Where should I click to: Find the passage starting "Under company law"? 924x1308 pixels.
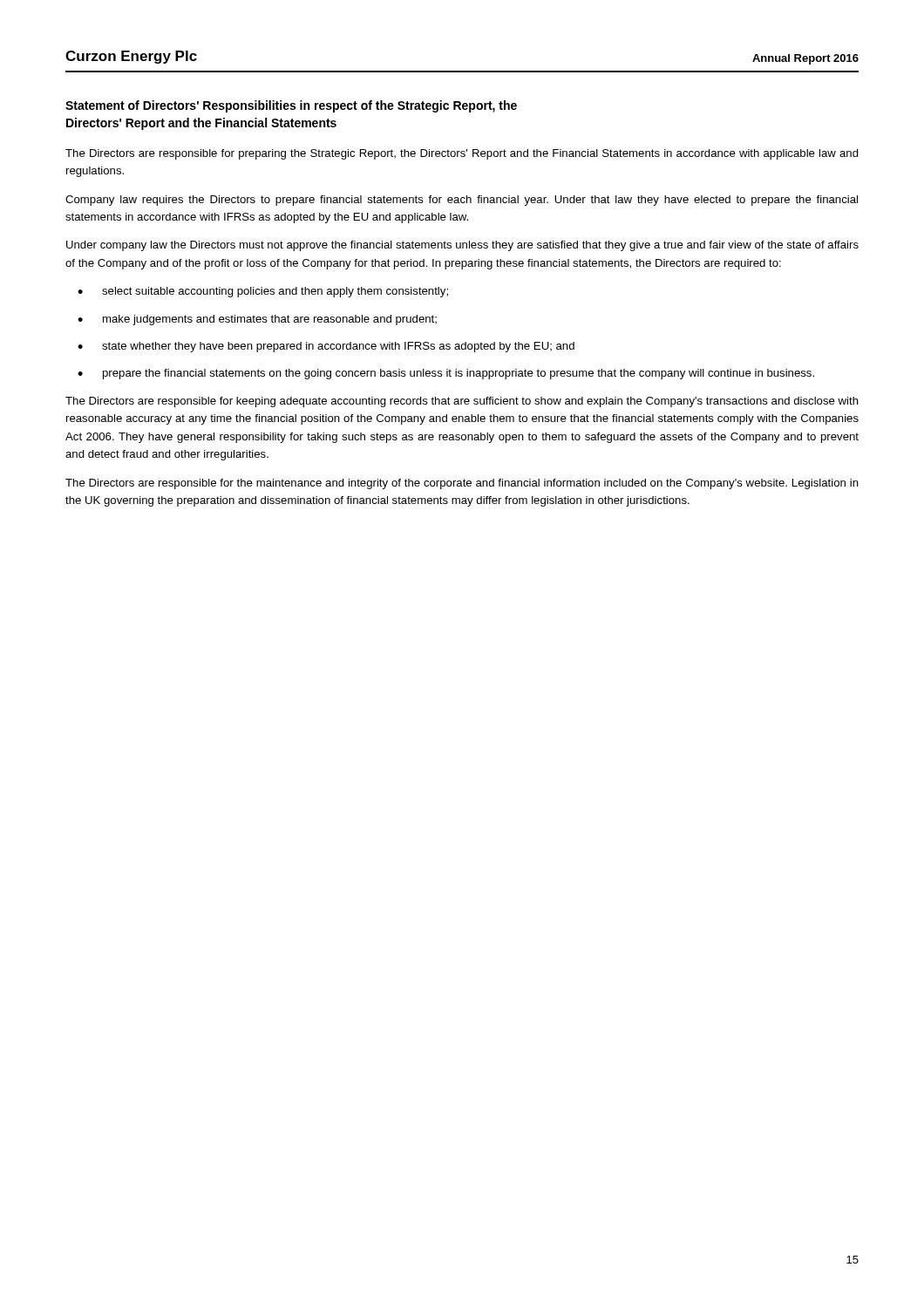coord(462,254)
